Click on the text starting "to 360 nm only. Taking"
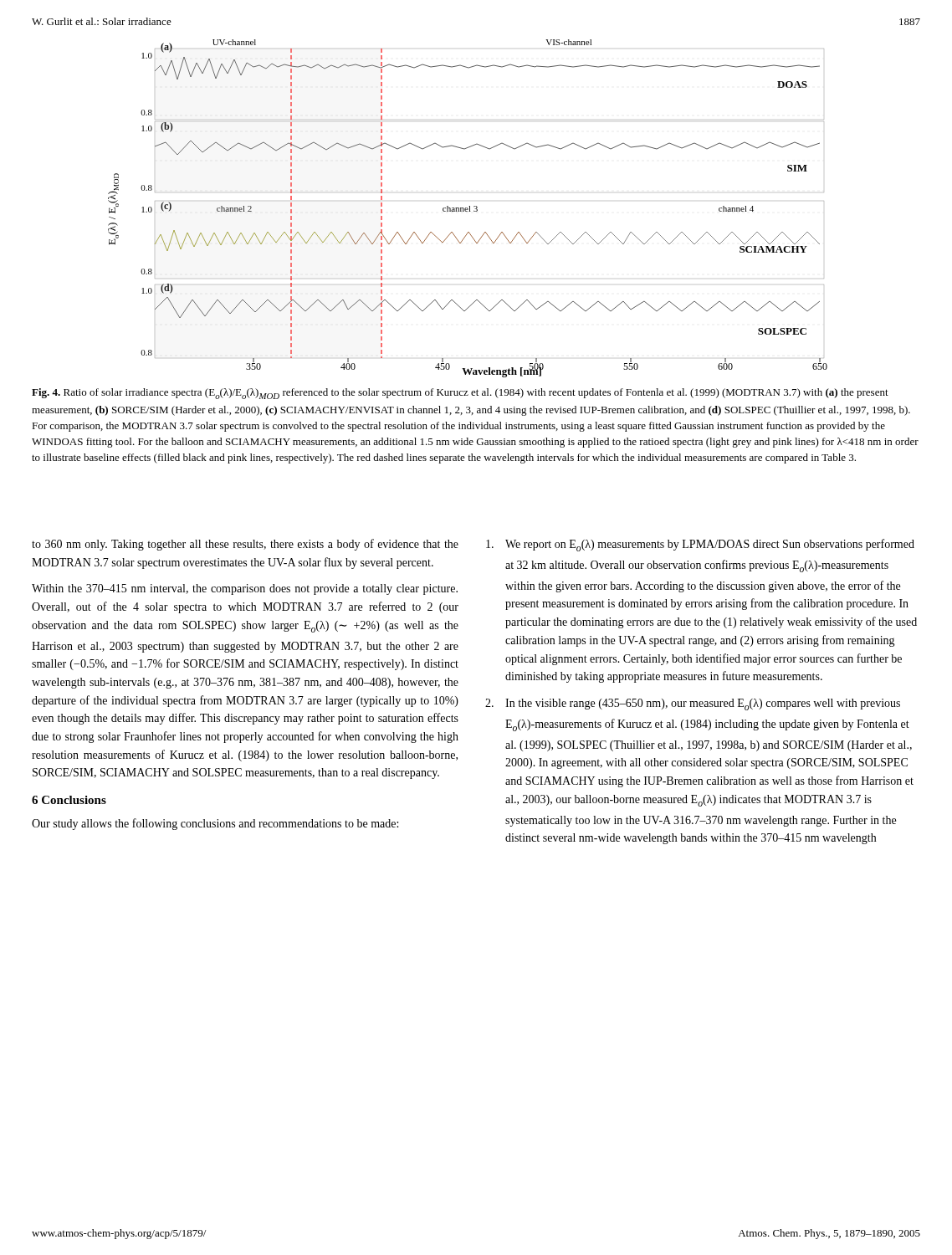The width and height of the screenshot is (952, 1255). 245,659
